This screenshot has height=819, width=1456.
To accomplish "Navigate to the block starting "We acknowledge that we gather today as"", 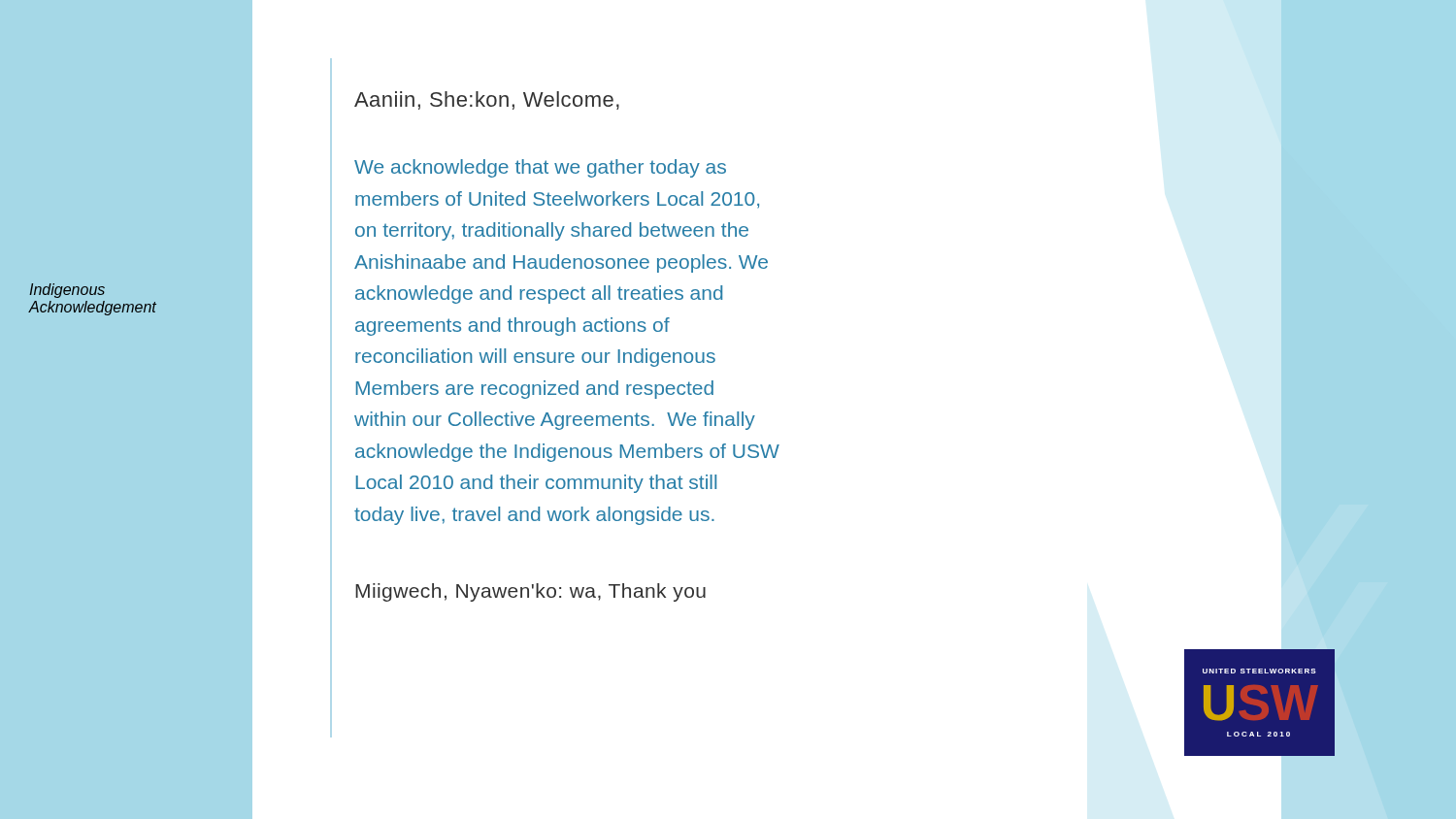I will (567, 340).
